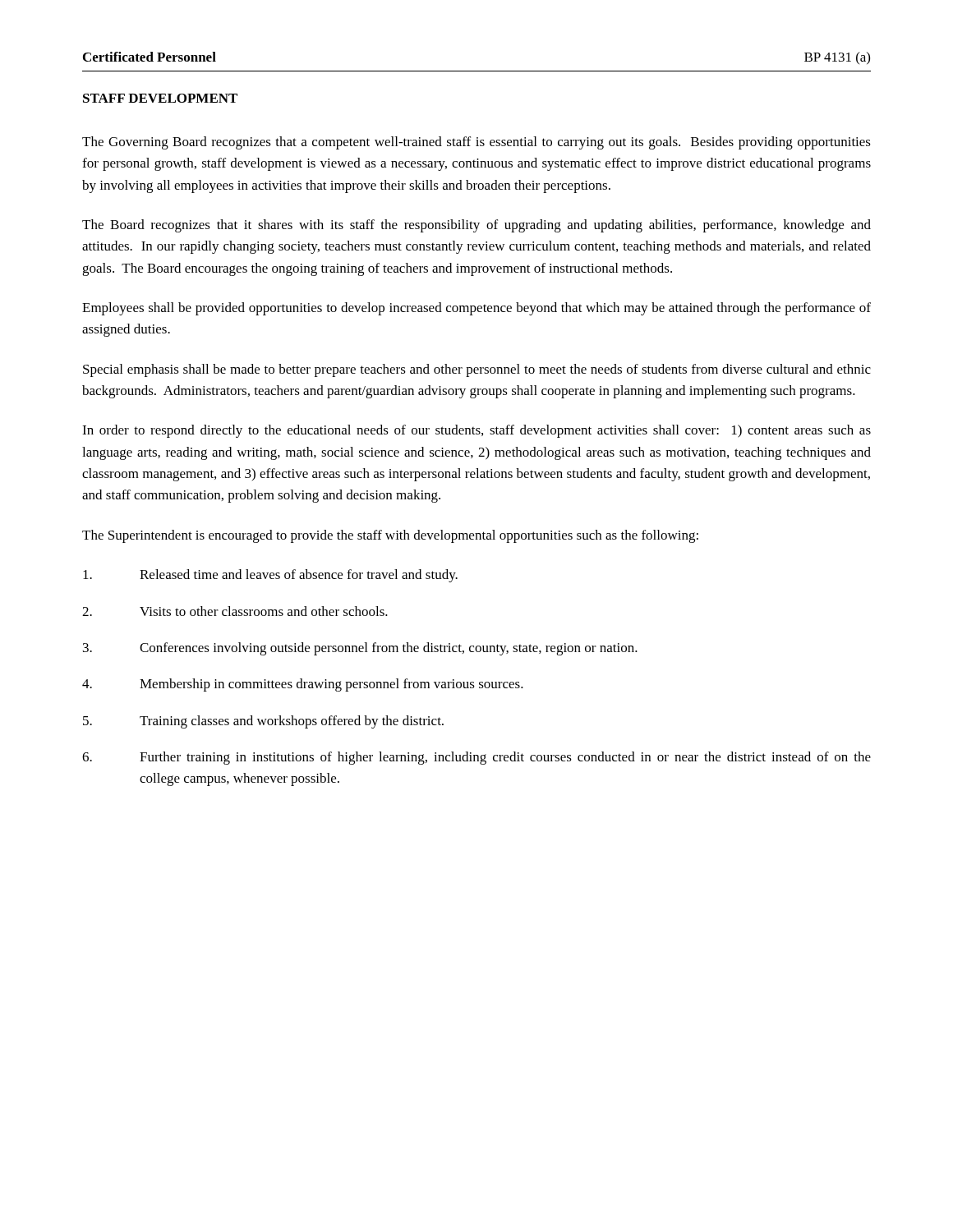Locate the text starting "6. Further training"
Viewport: 953px width, 1232px height.
[x=476, y=768]
